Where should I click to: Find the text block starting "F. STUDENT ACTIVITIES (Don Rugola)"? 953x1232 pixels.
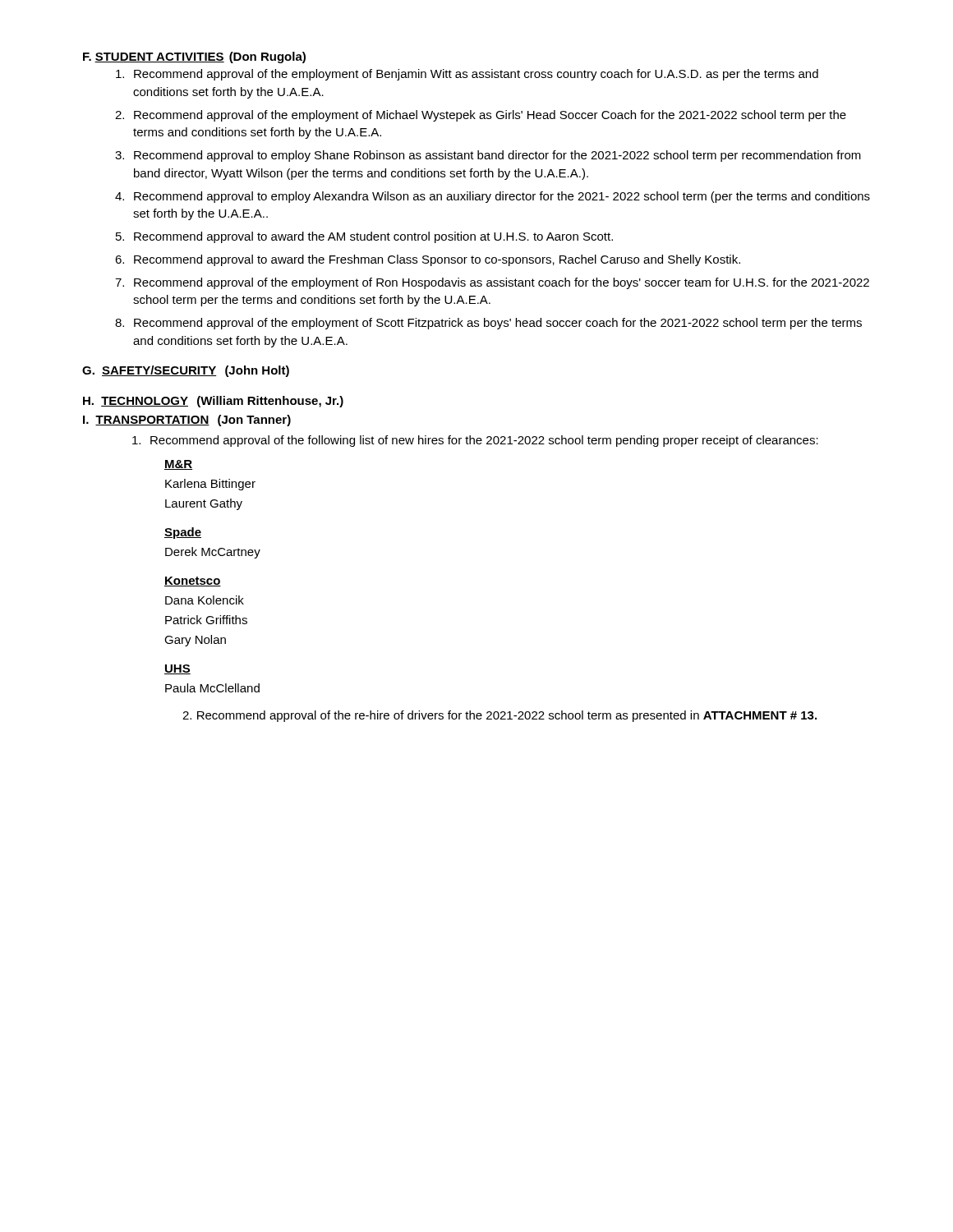point(194,57)
